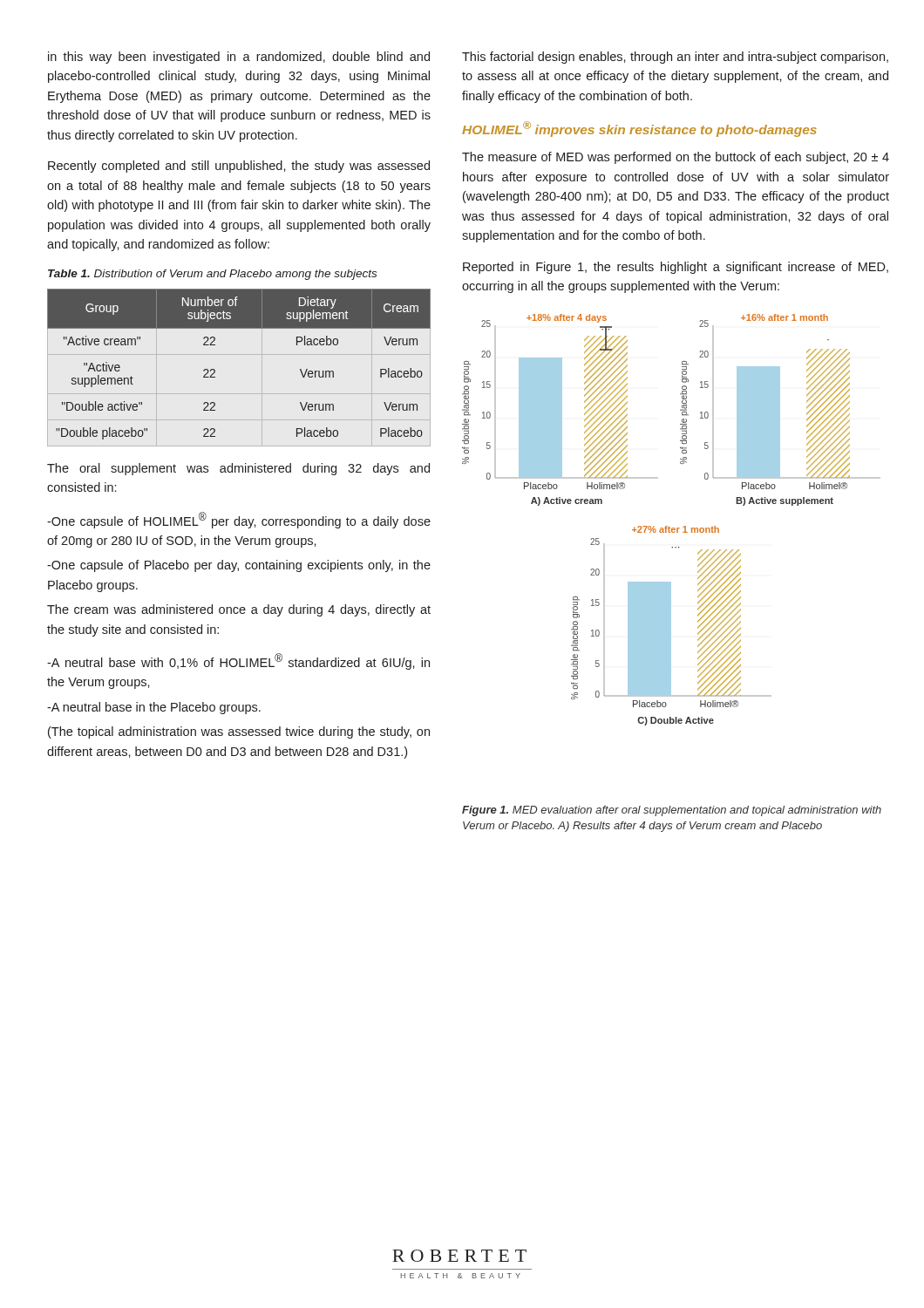Find the block on this page that starts "in this way been investigated in"
The height and width of the screenshot is (1308, 924).
pos(239,96)
